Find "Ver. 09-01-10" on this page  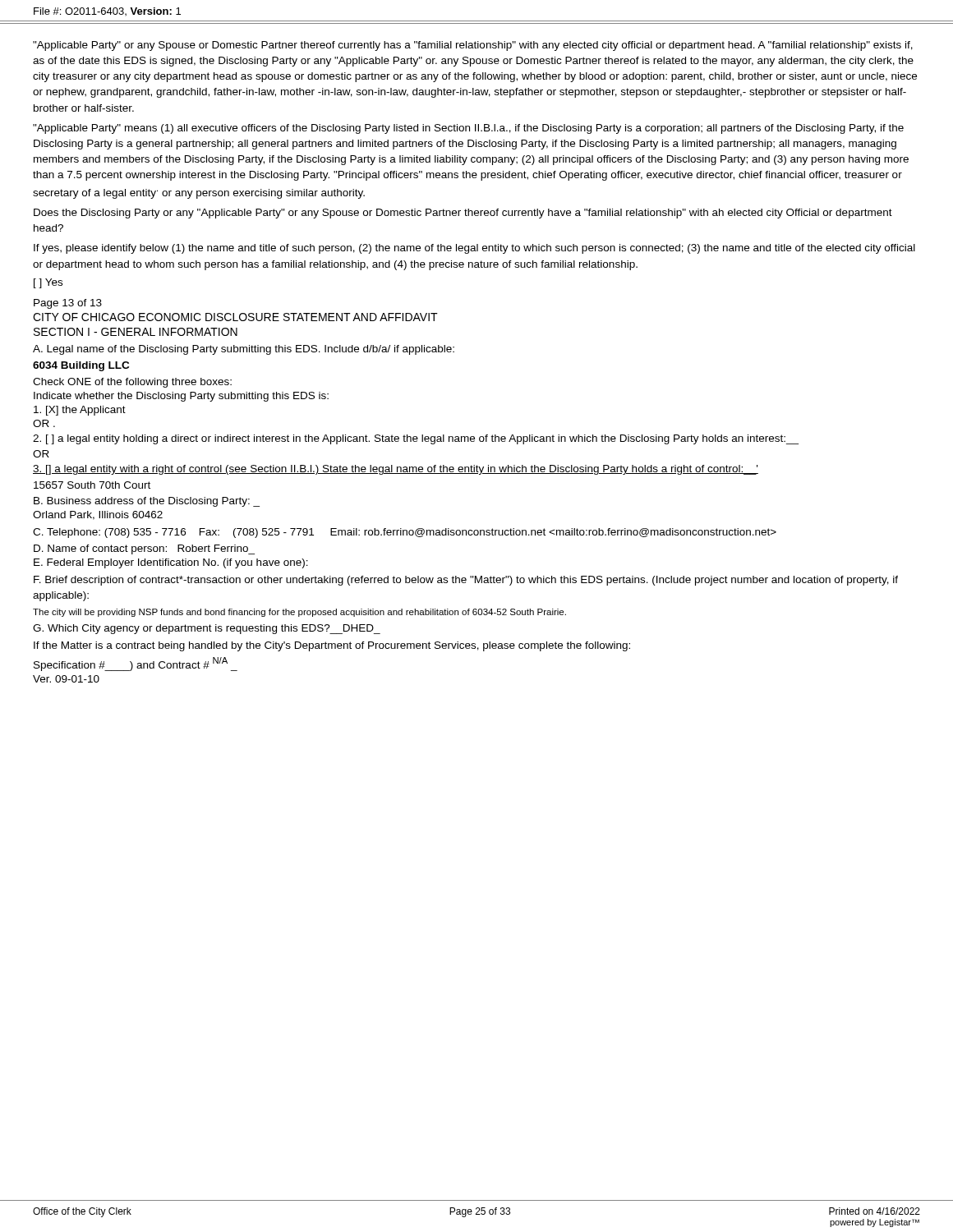tap(66, 678)
